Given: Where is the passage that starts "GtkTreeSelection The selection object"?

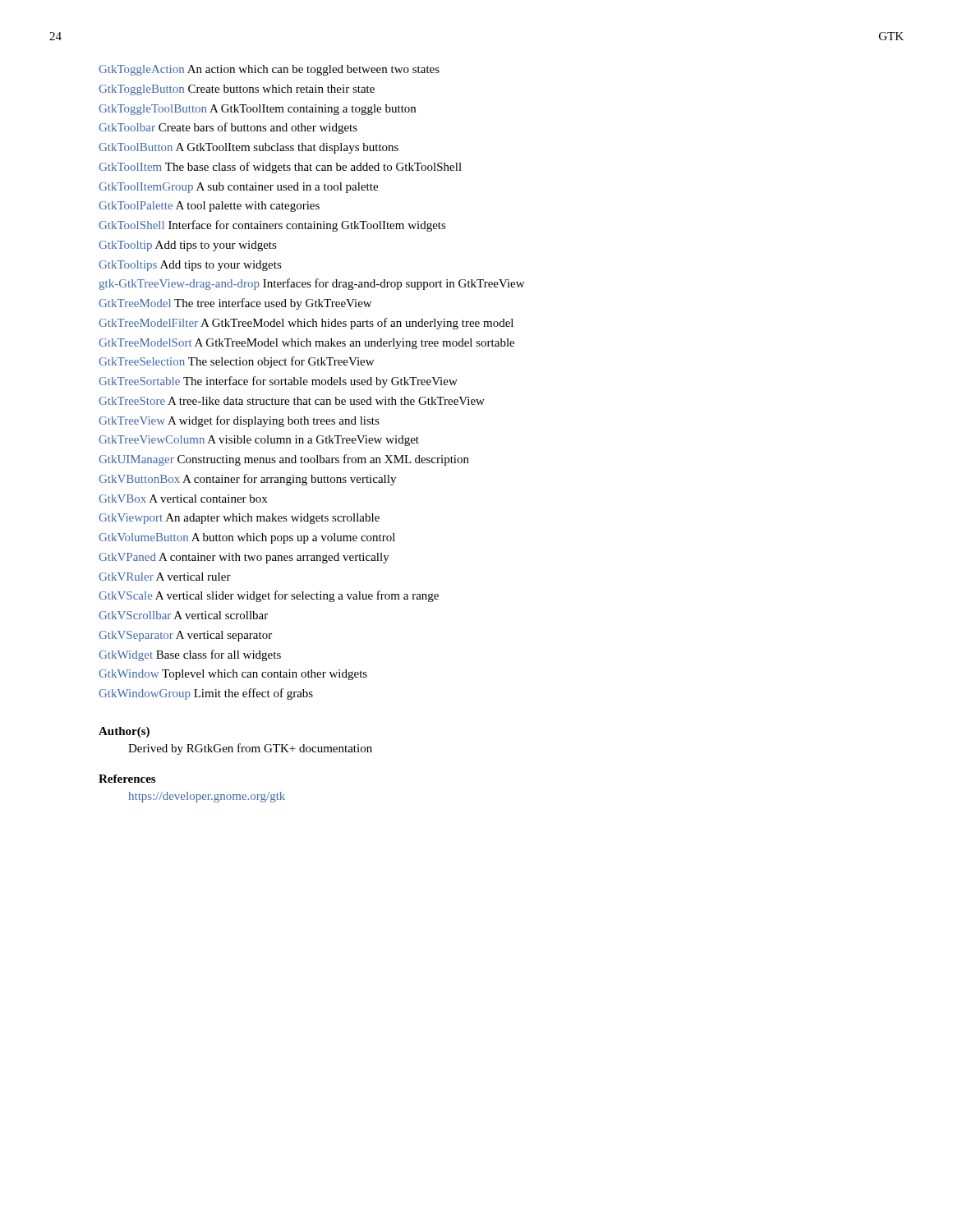Looking at the screenshot, I should (236, 362).
